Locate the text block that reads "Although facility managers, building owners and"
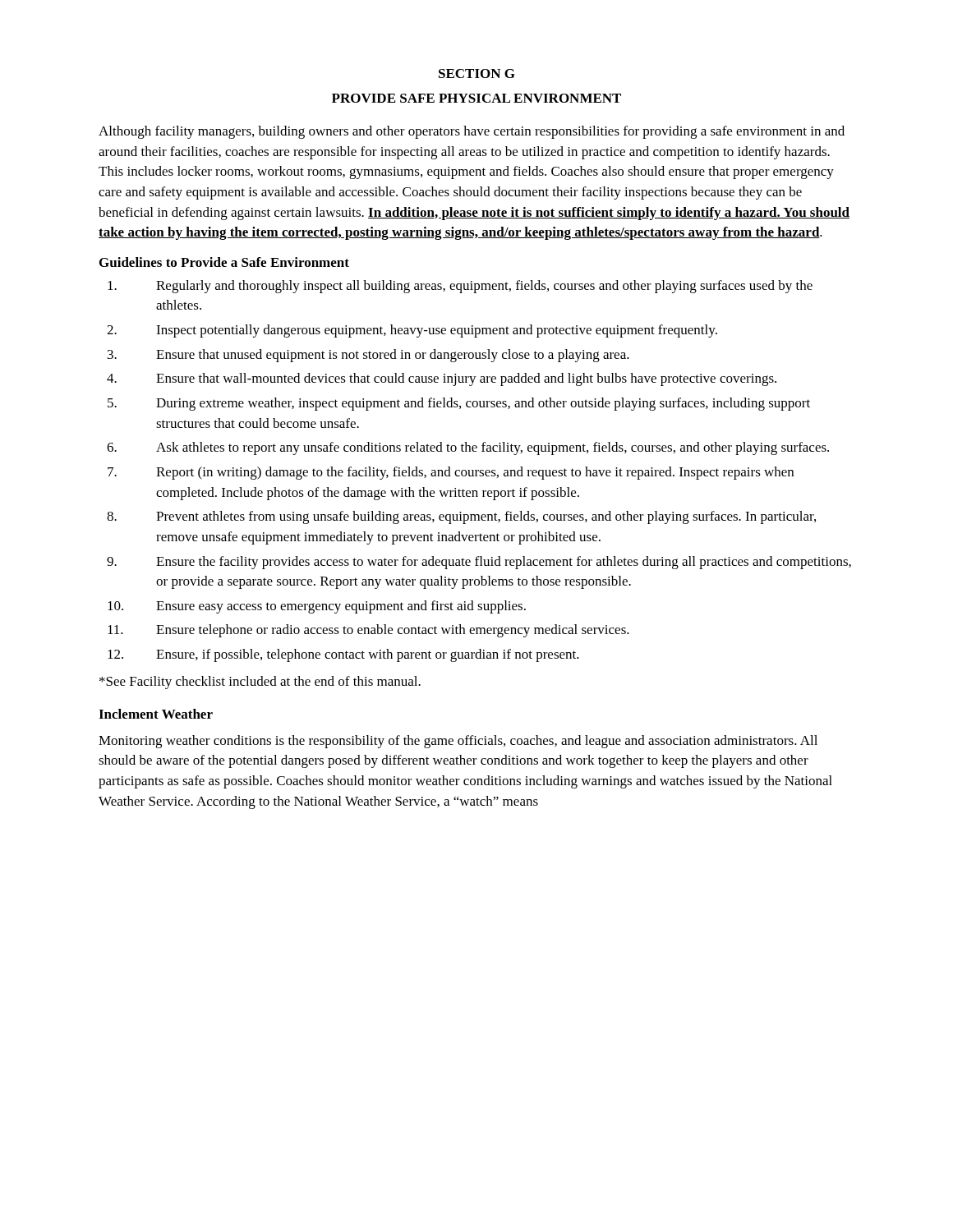Screen dimensions: 1232x953 [x=474, y=182]
